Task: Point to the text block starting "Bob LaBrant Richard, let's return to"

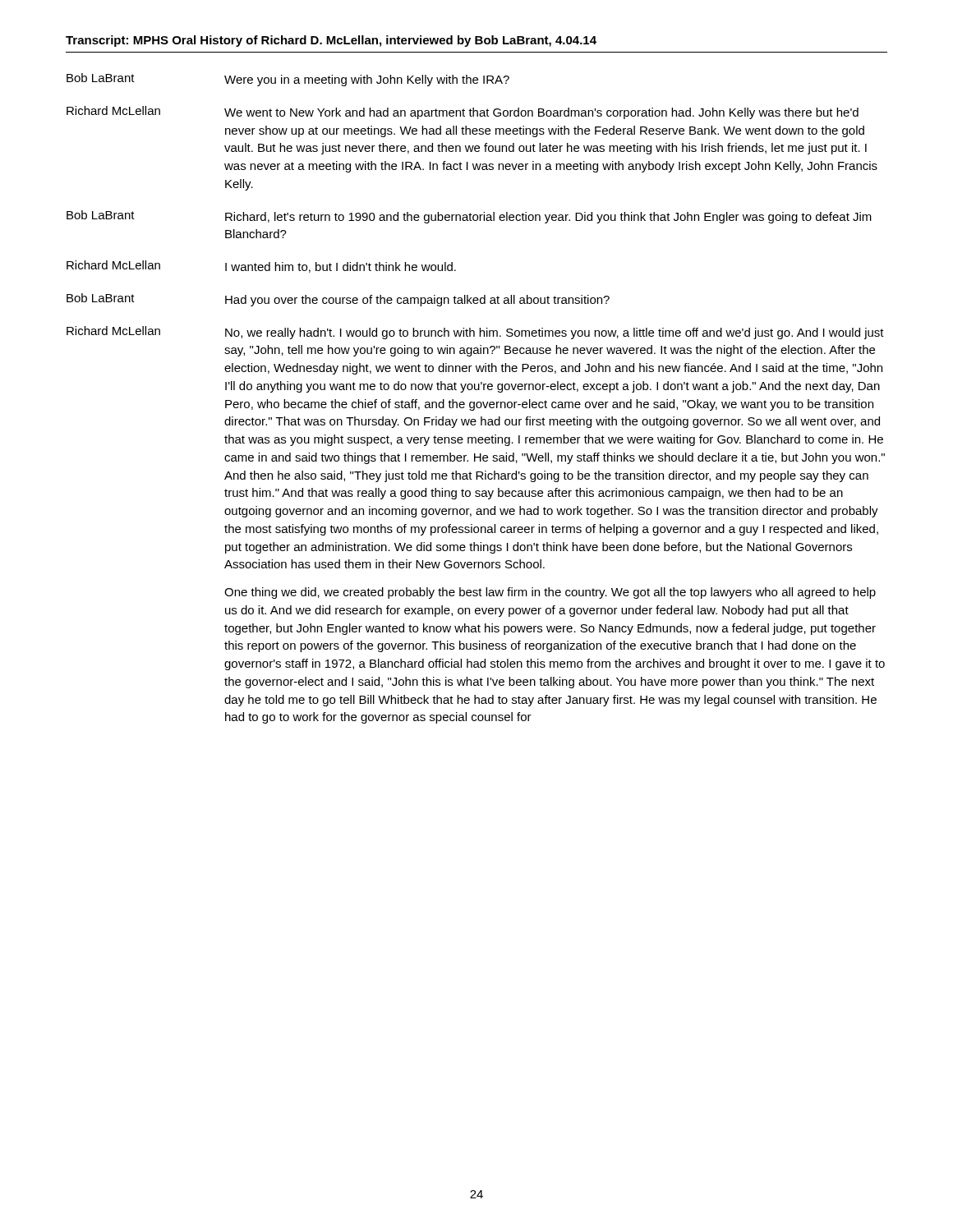Action: (x=476, y=225)
